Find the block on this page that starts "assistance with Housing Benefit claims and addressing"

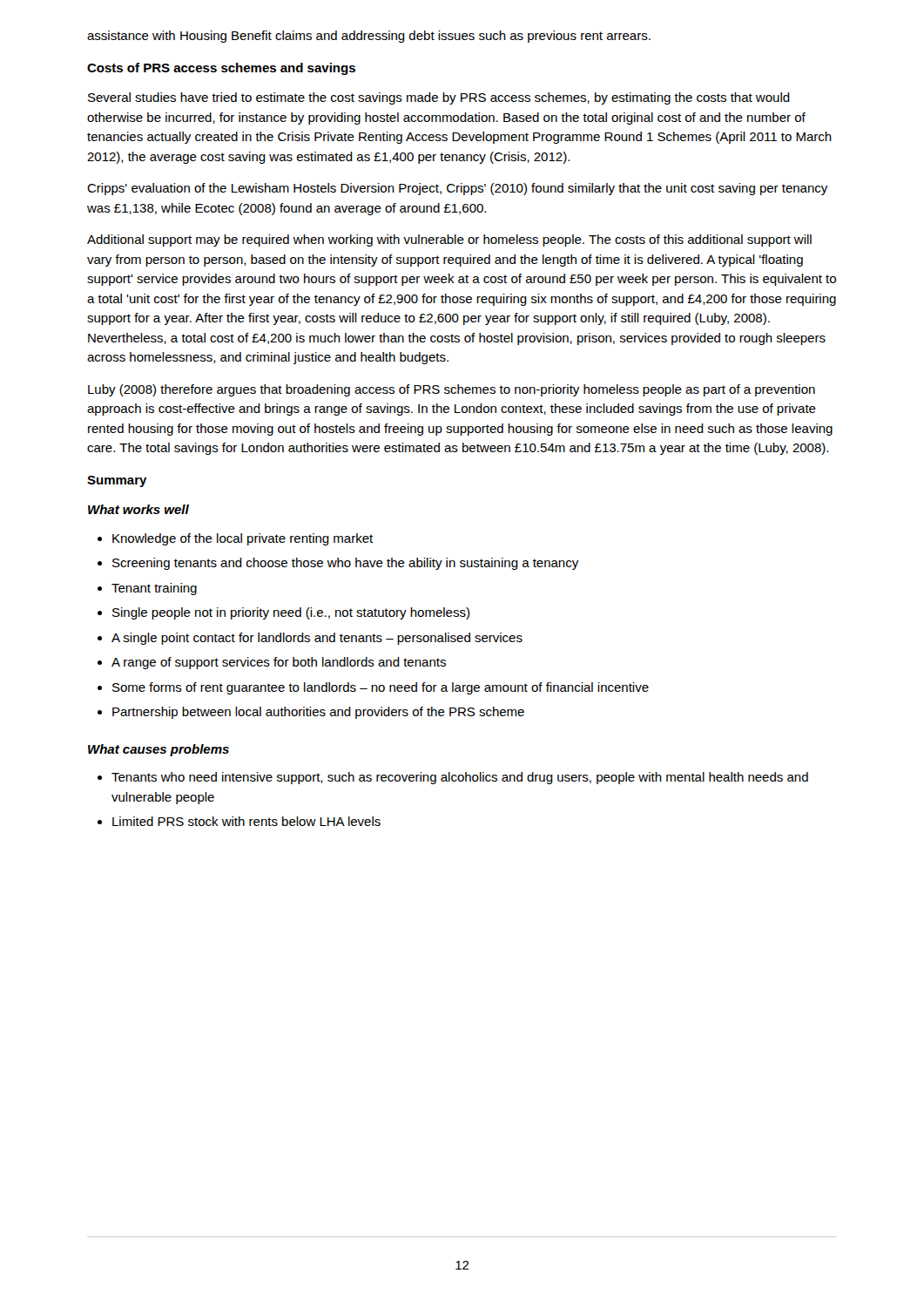462,36
